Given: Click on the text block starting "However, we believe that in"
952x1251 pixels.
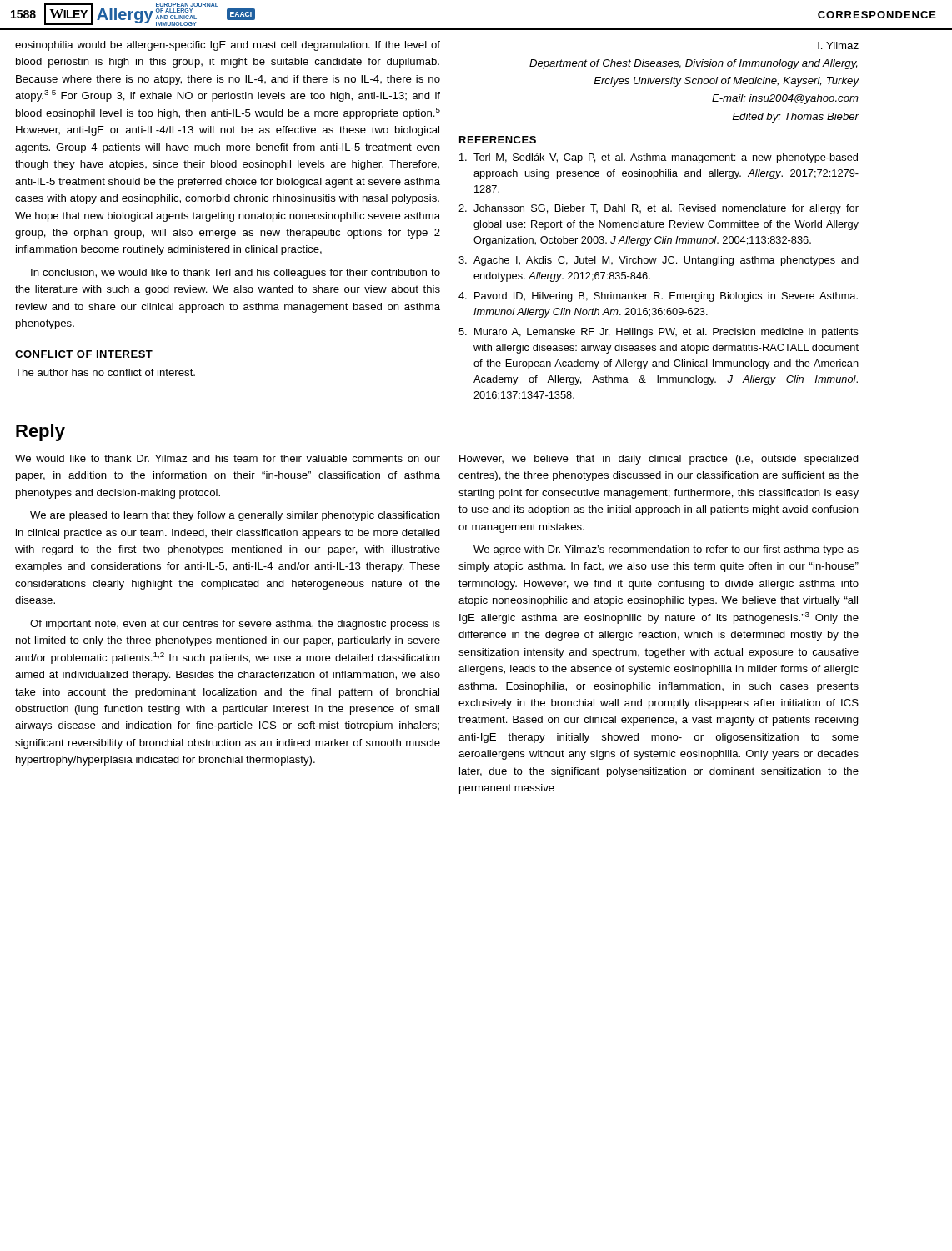Looking at the screenshot, I should click(x=659, y=624).
